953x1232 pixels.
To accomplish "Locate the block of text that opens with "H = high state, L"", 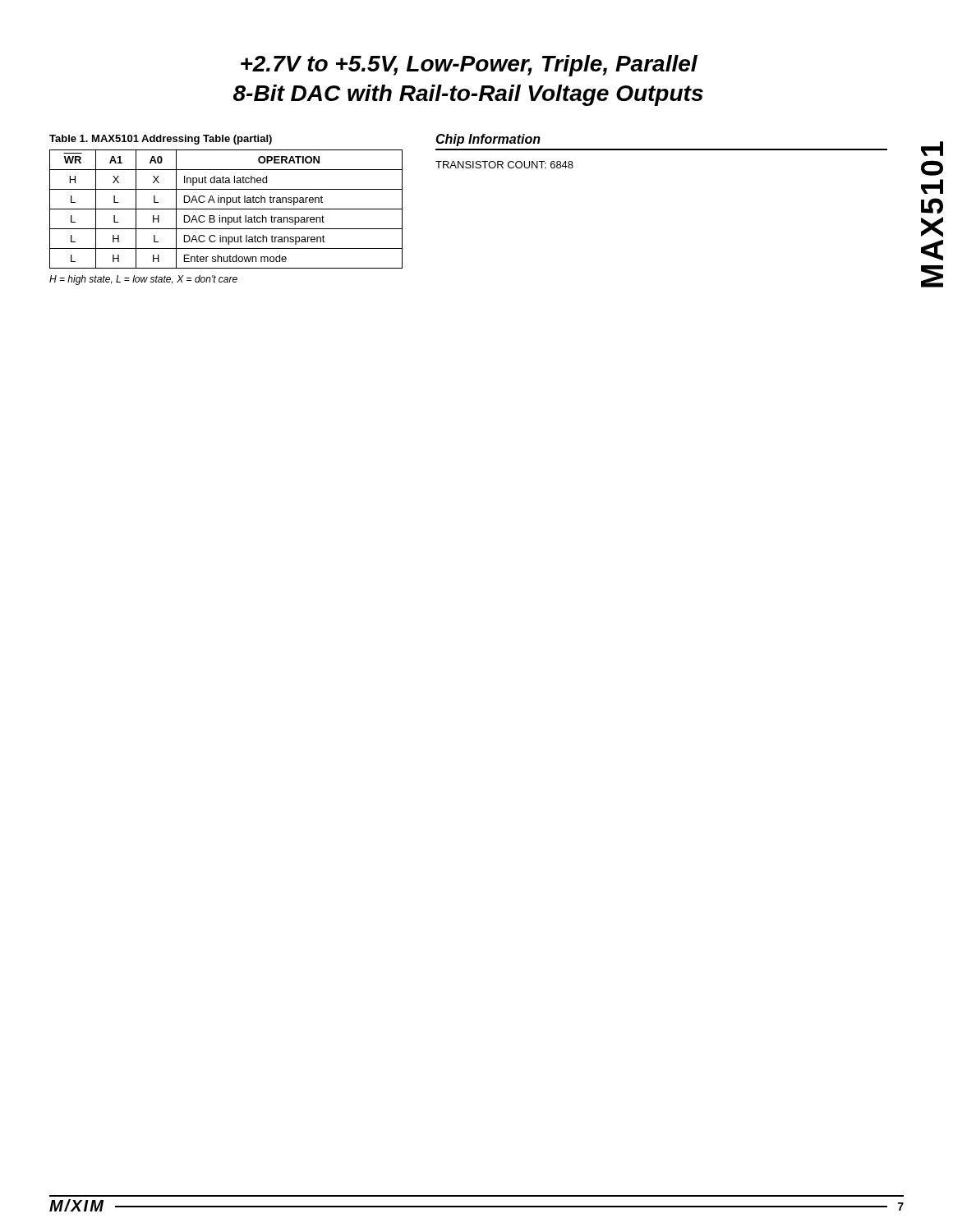I will (143, 279).
